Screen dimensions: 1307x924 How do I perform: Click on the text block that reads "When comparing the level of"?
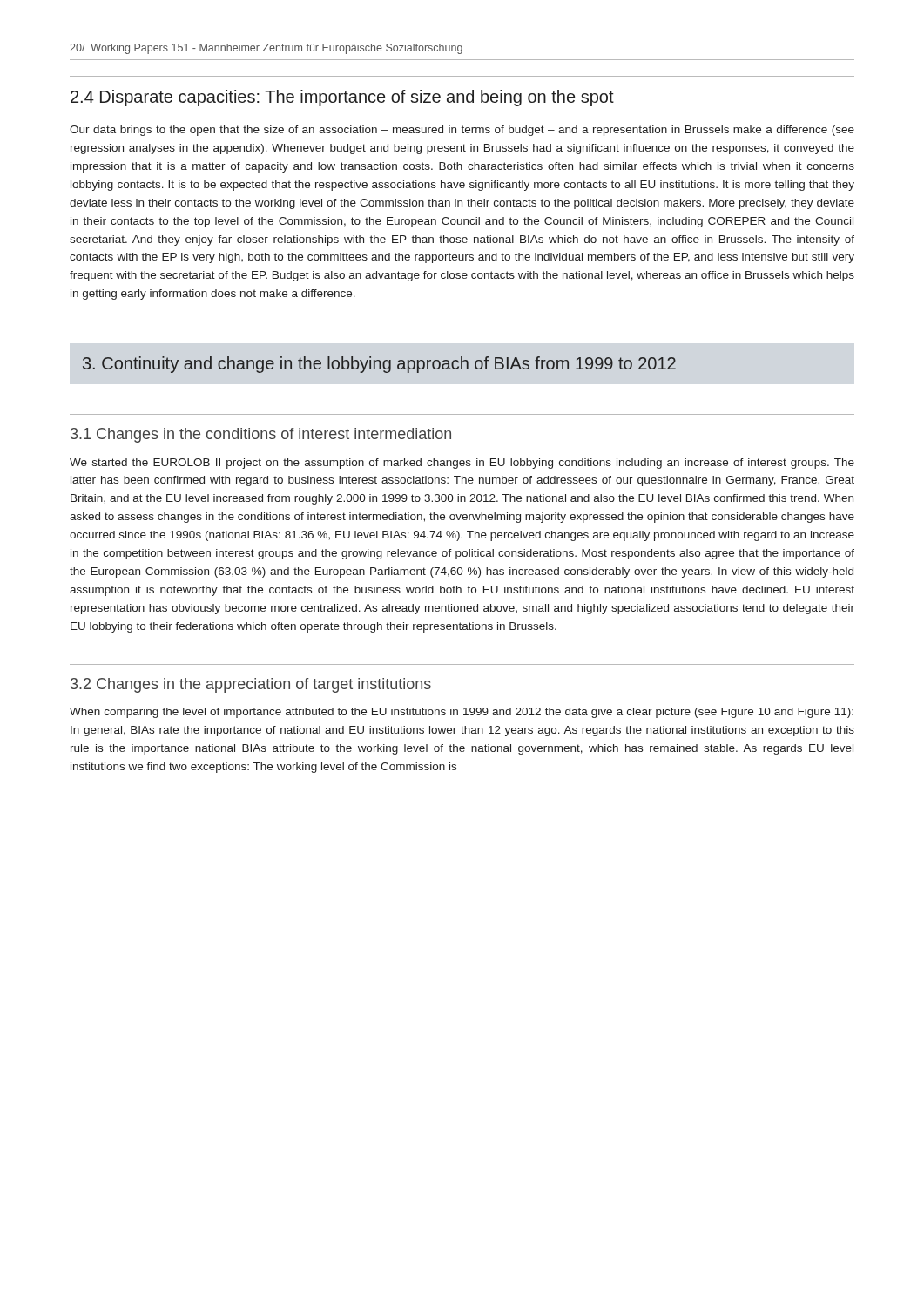(462, 739)
